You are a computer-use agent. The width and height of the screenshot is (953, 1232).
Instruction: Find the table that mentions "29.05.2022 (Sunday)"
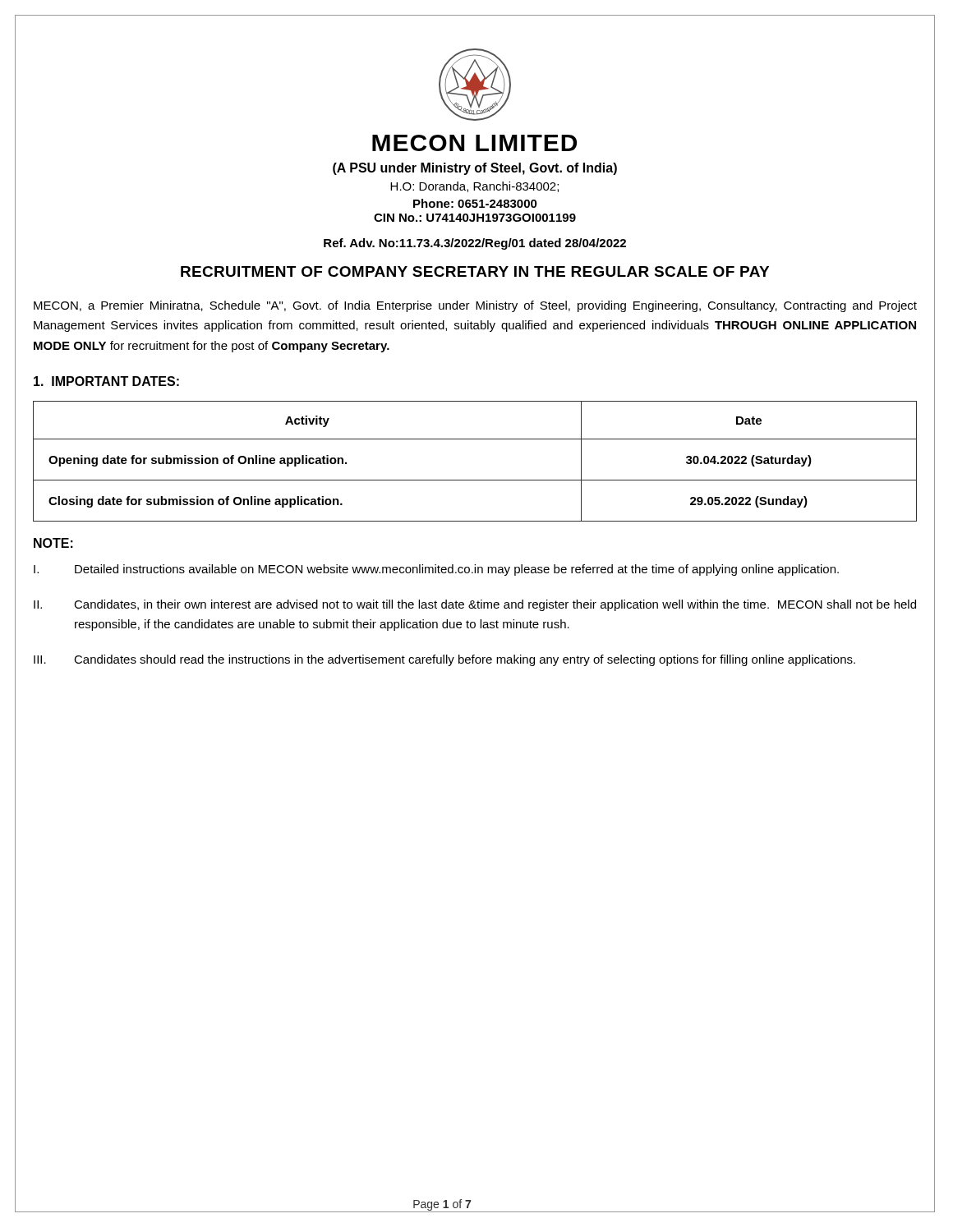pyautogui.click(x=475, y=461)
